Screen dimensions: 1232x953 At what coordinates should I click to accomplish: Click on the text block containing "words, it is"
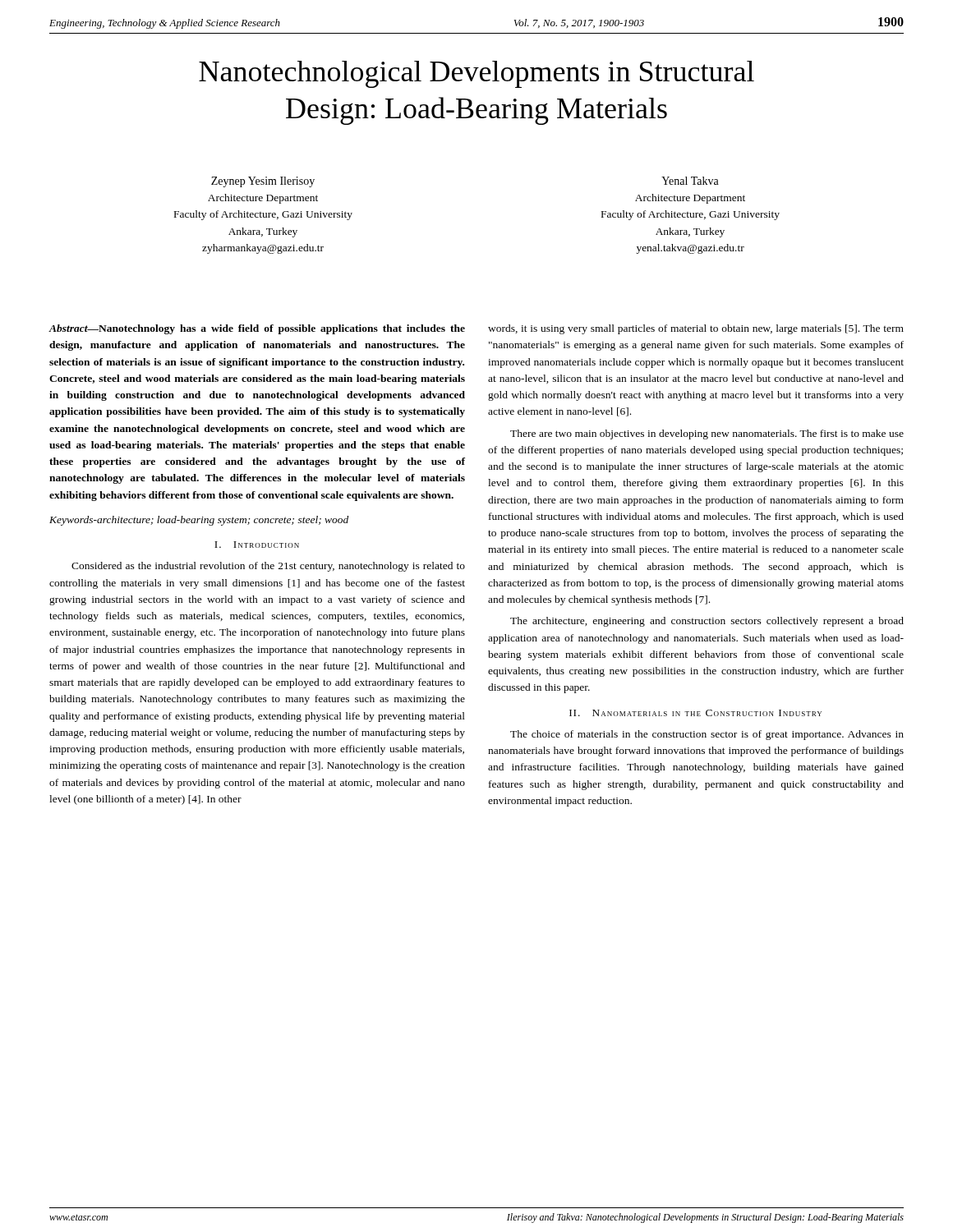click(x=696, y=370)
